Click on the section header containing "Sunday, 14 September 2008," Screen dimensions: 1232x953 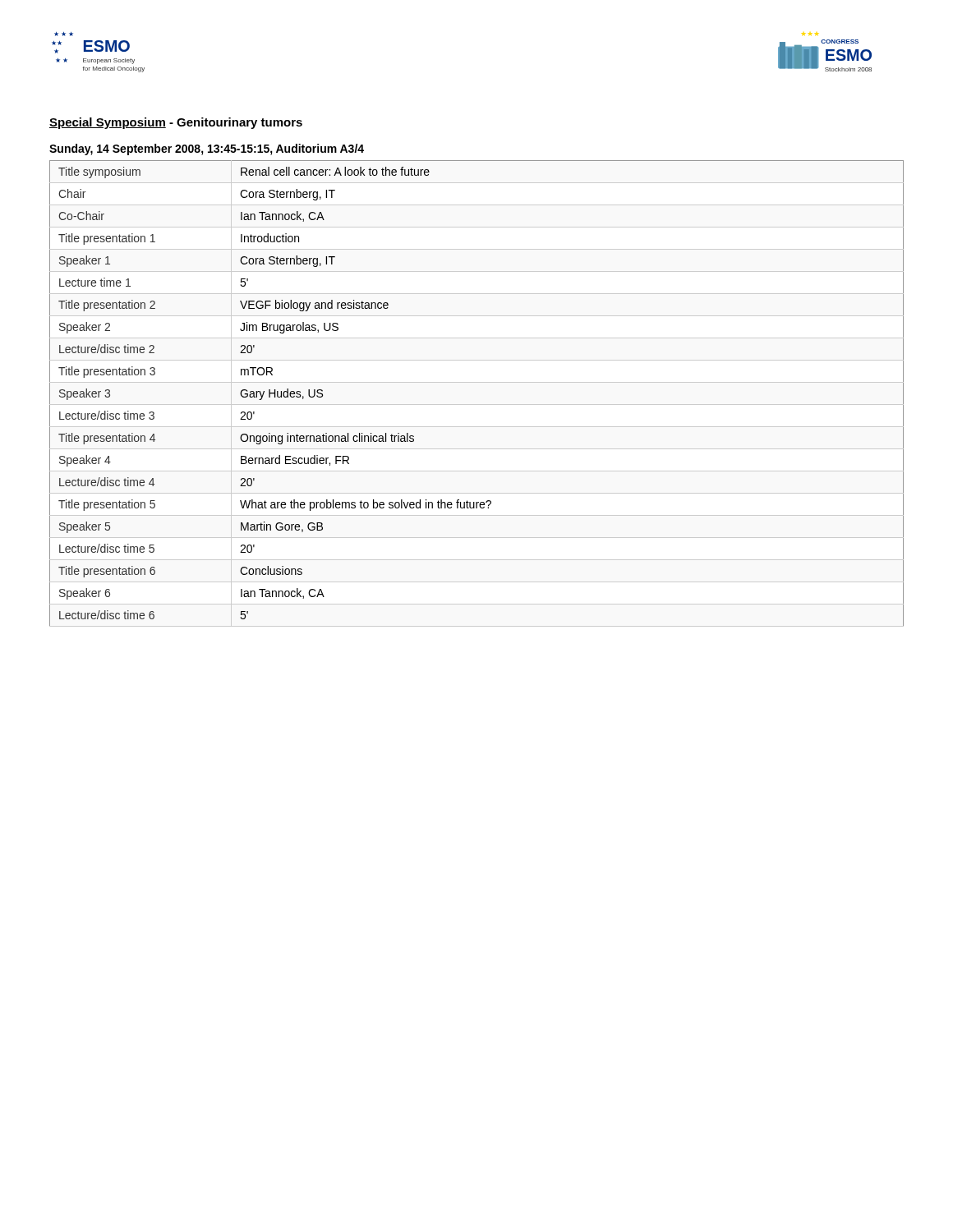point(207,149)
